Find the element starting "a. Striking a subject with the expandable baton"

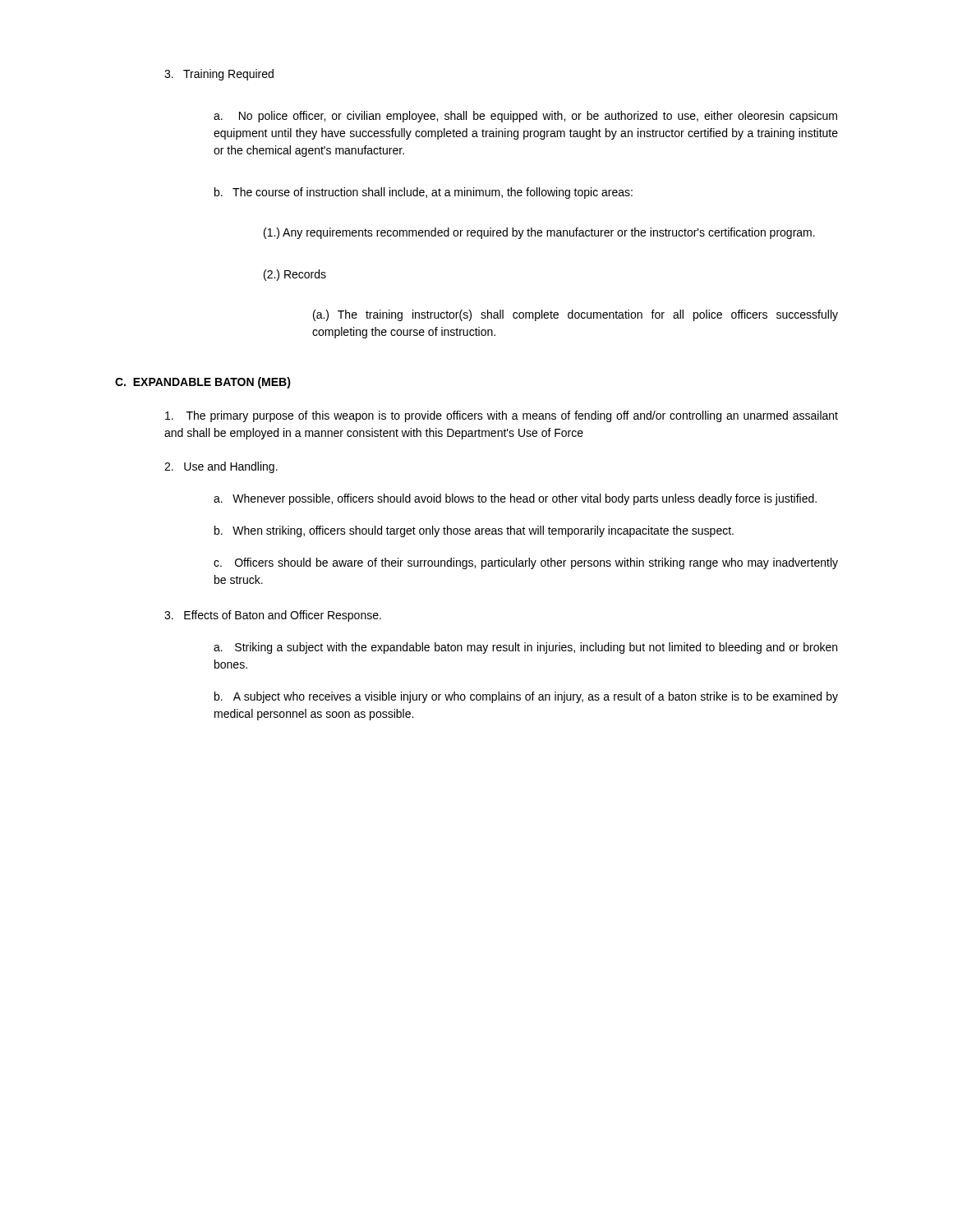(x=526, y=656)
